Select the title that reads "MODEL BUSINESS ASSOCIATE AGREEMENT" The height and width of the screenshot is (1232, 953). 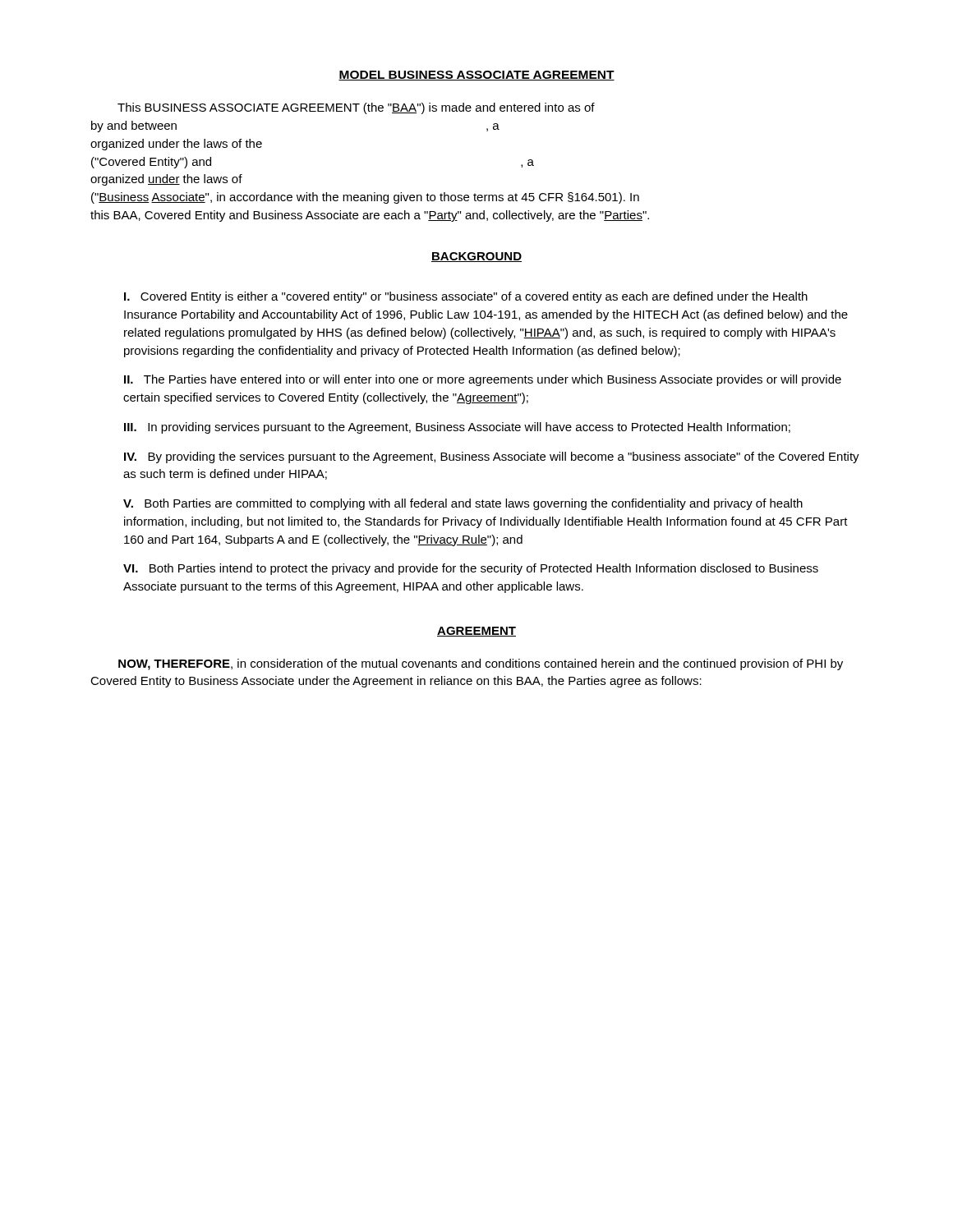click(476, 74)
